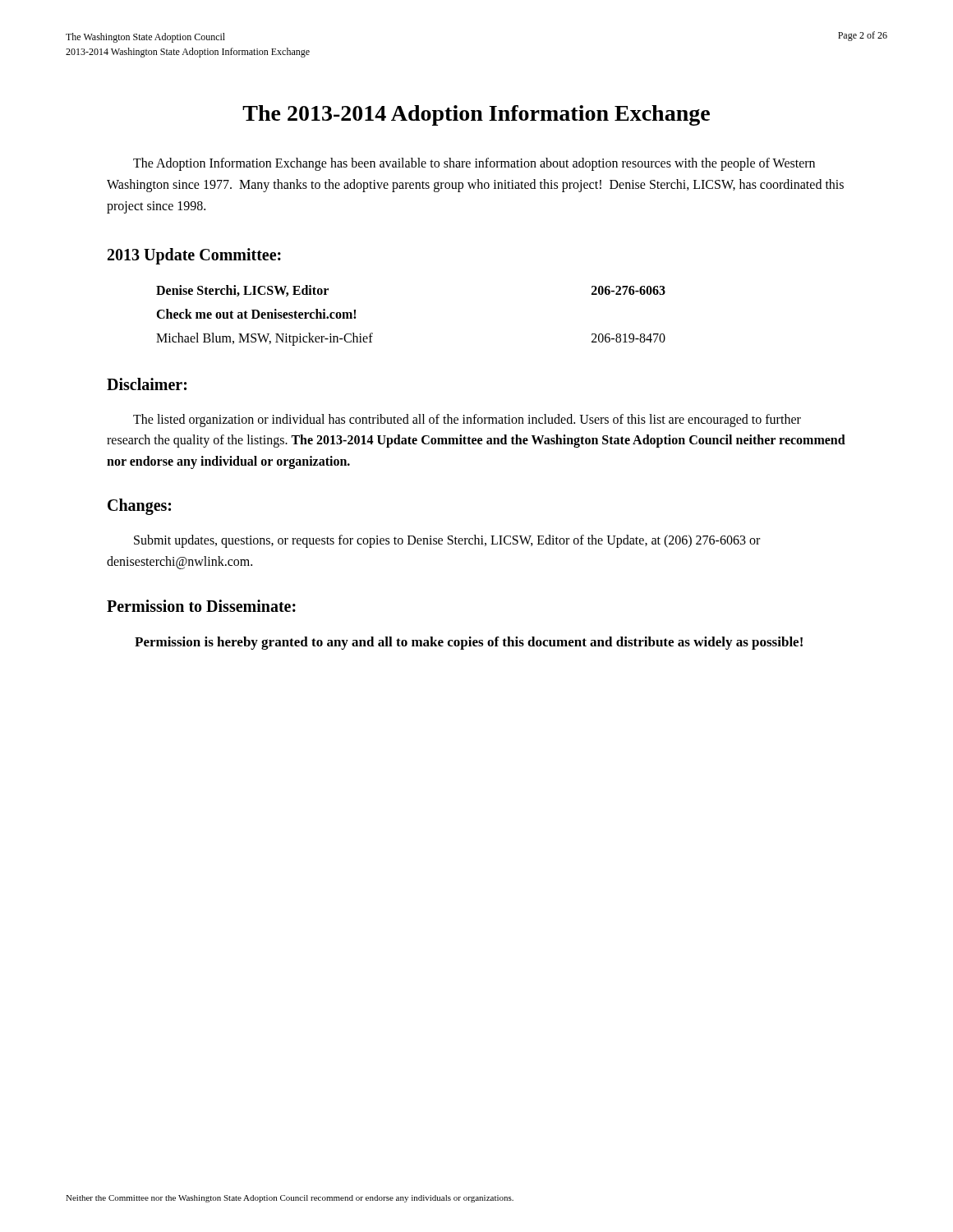The width and height of the screenshot is (953, 1232).
Task: Locate the text starting "2013 Update Committee:"
Action: [x=194, y=255]
